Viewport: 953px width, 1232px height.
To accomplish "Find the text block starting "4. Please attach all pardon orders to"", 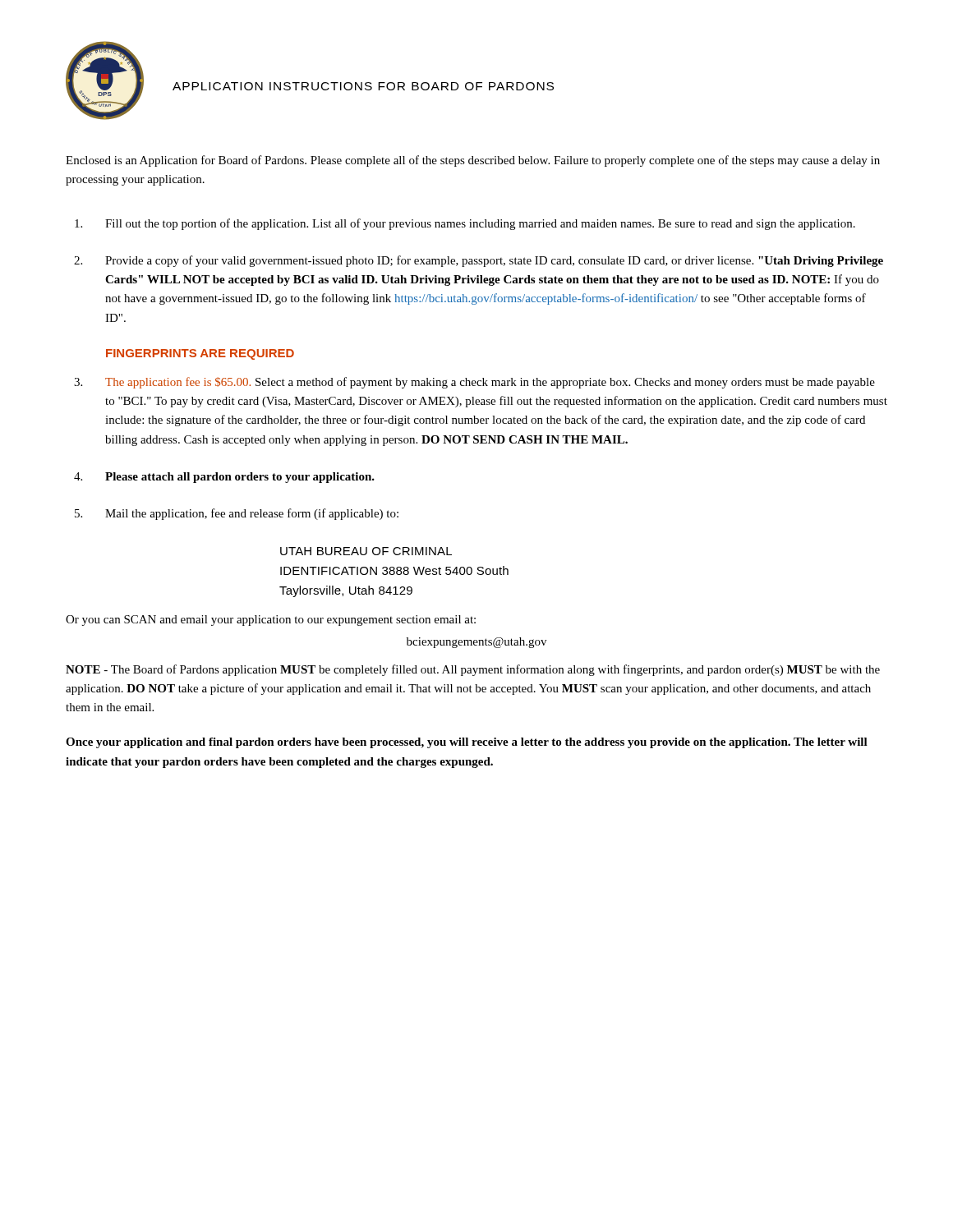I will (x=224, y=478).
